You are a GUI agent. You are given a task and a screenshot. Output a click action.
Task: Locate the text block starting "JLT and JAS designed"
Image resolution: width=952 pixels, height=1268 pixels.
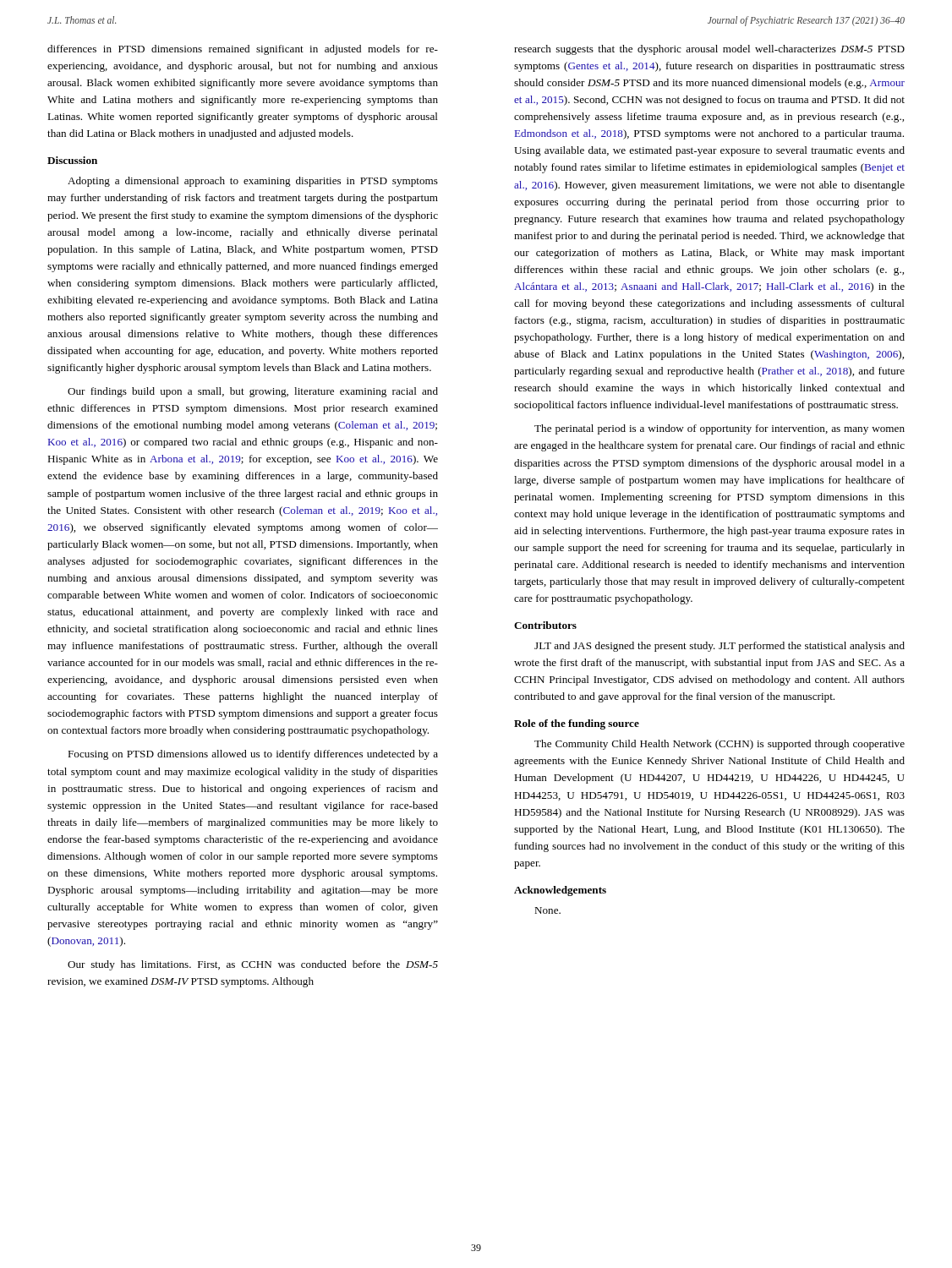click(x=709, y=671)
